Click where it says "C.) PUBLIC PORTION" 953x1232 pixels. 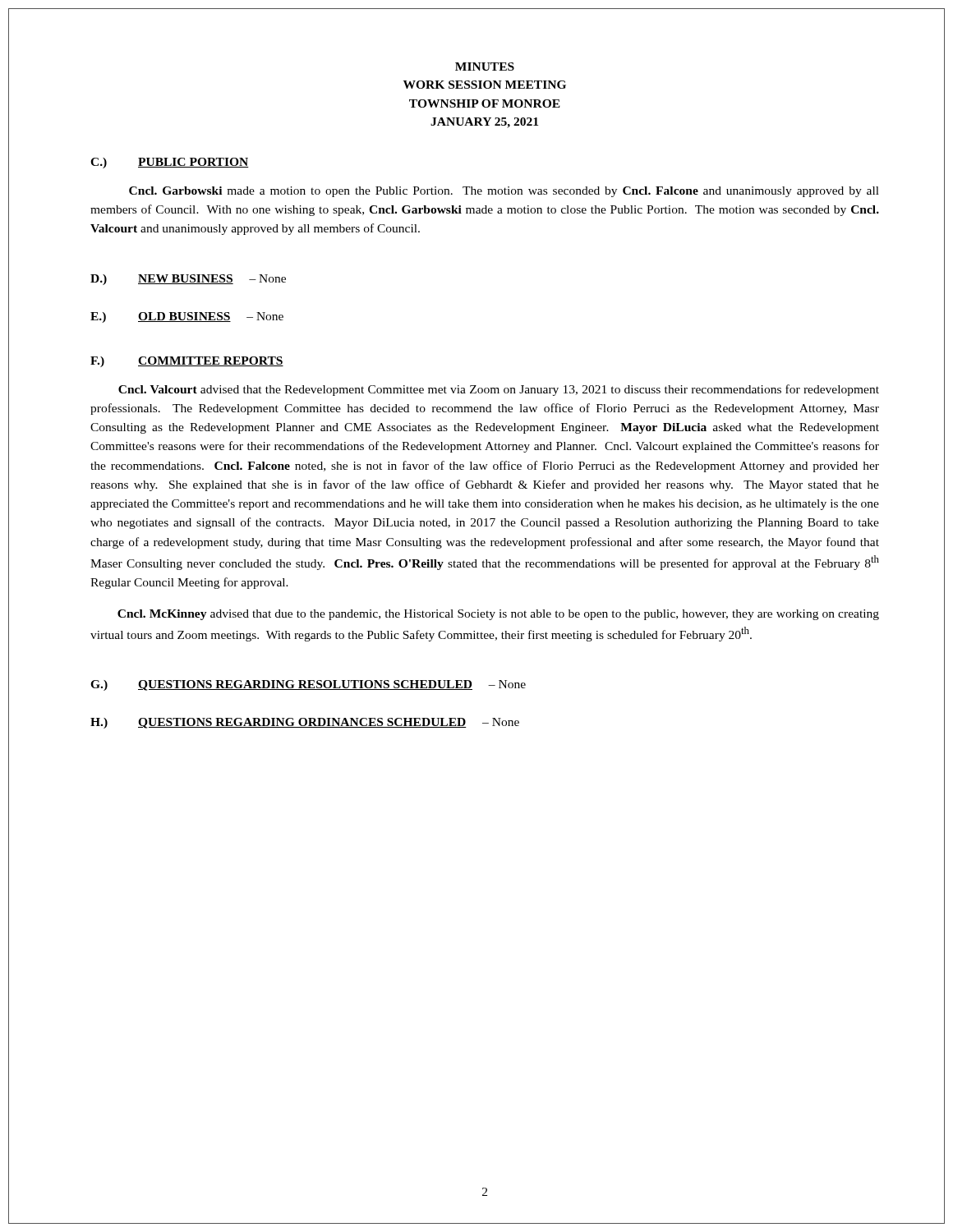(x=170, y=163)
